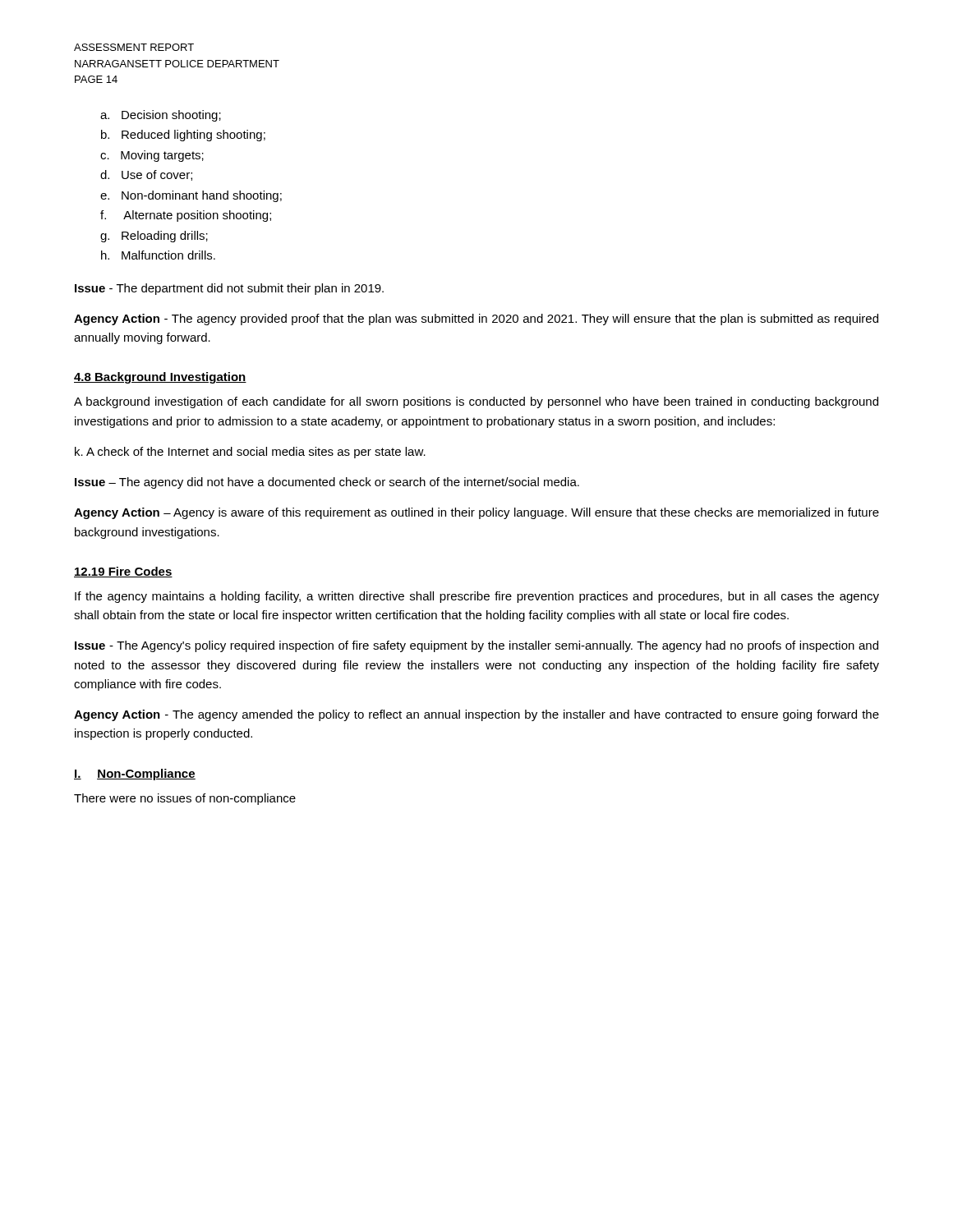Screen dimensions: 1232x953
Task: Select the text block starting "I. Non-Compliance"
Action: click(135, 773)
